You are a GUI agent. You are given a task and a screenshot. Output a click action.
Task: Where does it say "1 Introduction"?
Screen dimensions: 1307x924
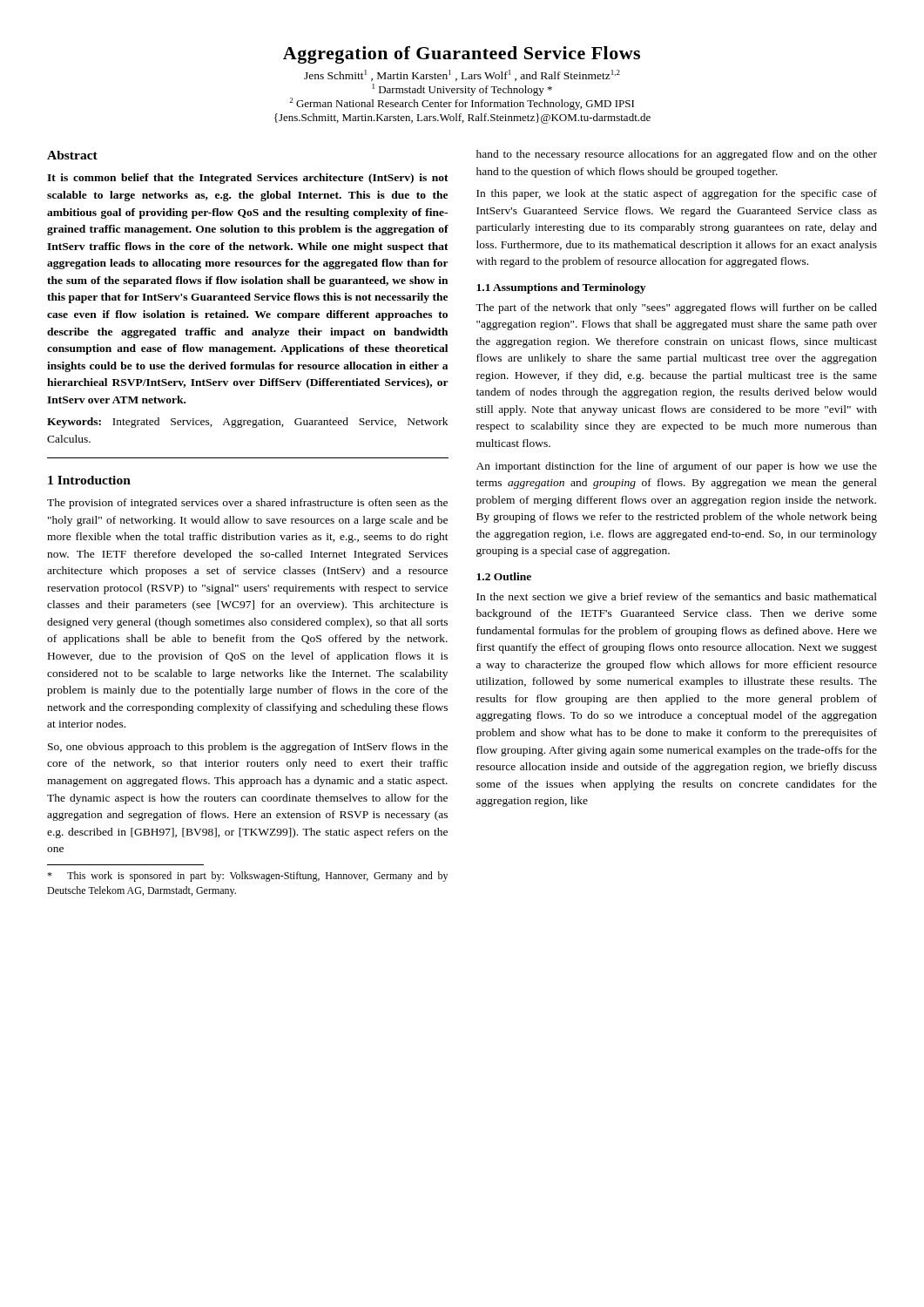tap(89, 480)
